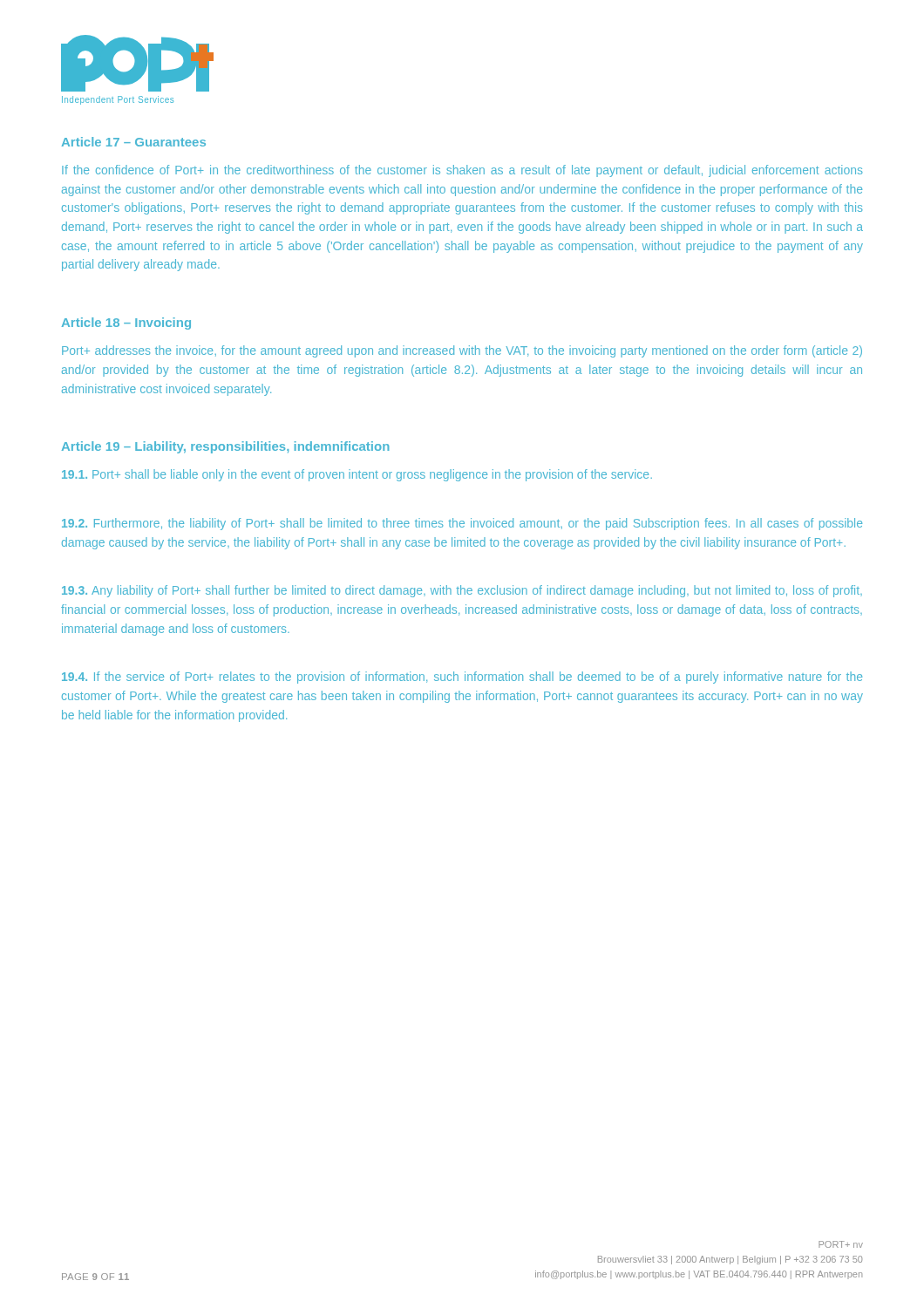Point to "Article 19 – Liability, responsibilities, indemnification"

pyautogui.click(x=225, y=446)
